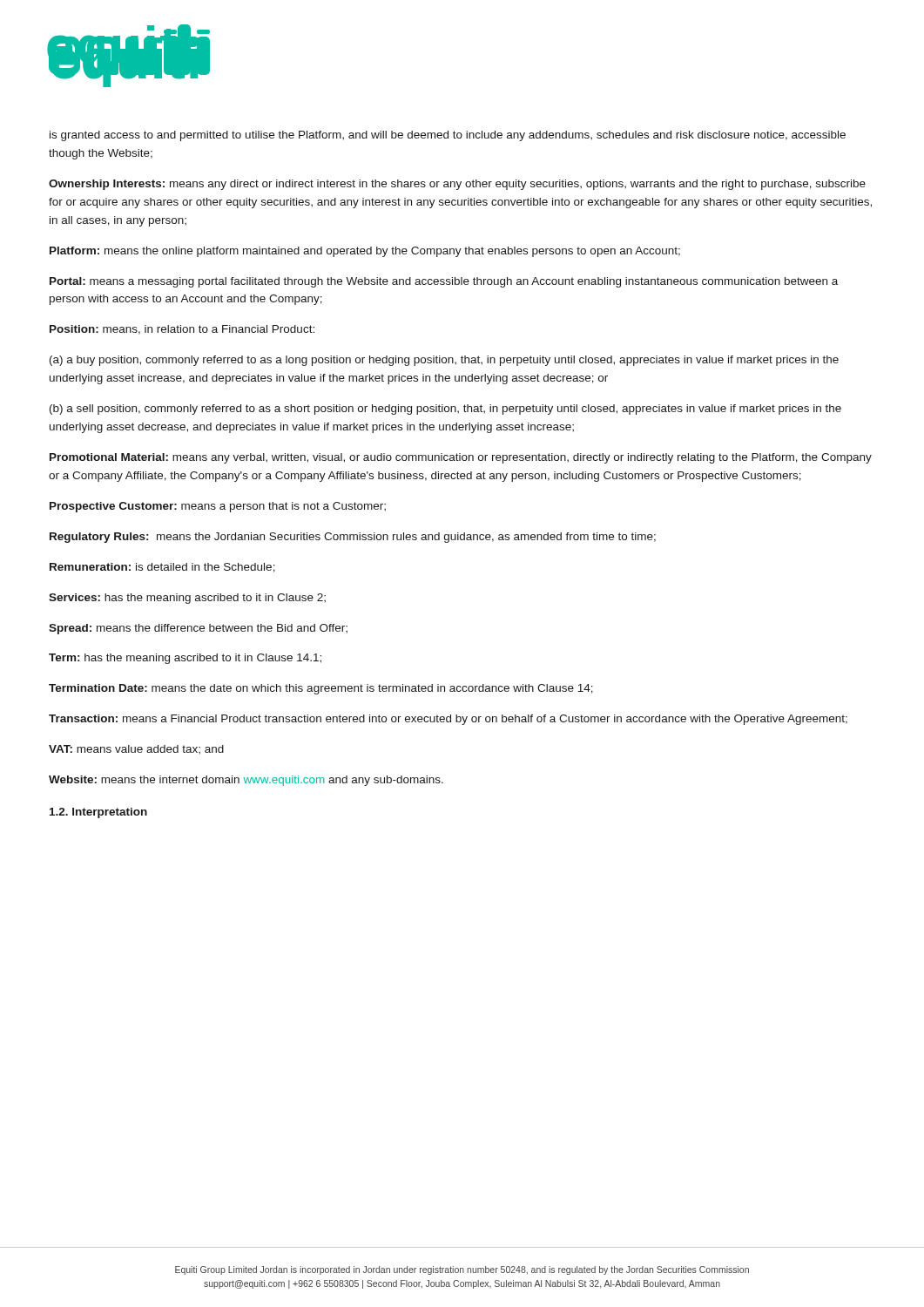Select the passage starting "Position: means, in"

coord(182,329)
